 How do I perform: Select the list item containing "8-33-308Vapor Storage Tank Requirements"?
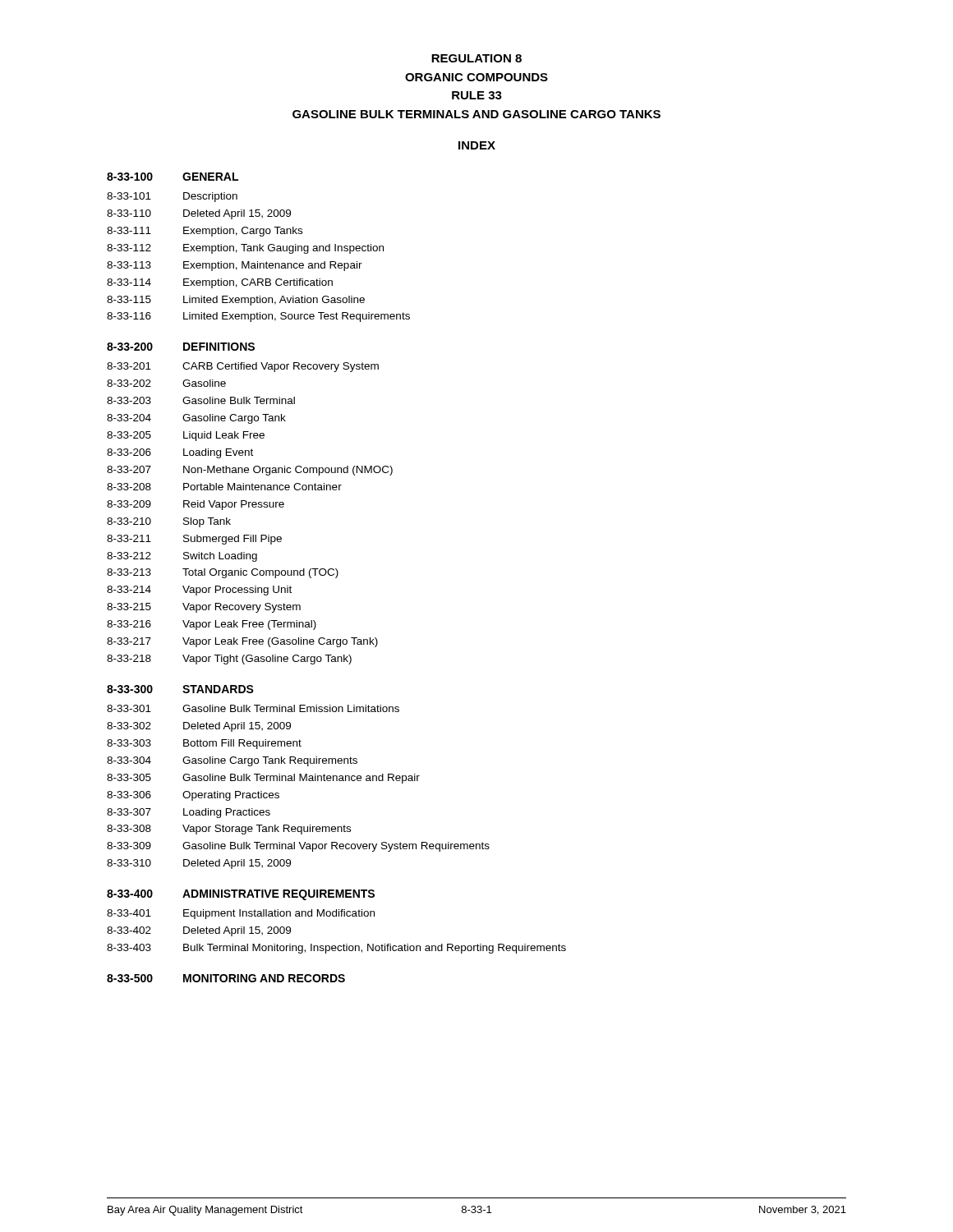tap(229, 830)
